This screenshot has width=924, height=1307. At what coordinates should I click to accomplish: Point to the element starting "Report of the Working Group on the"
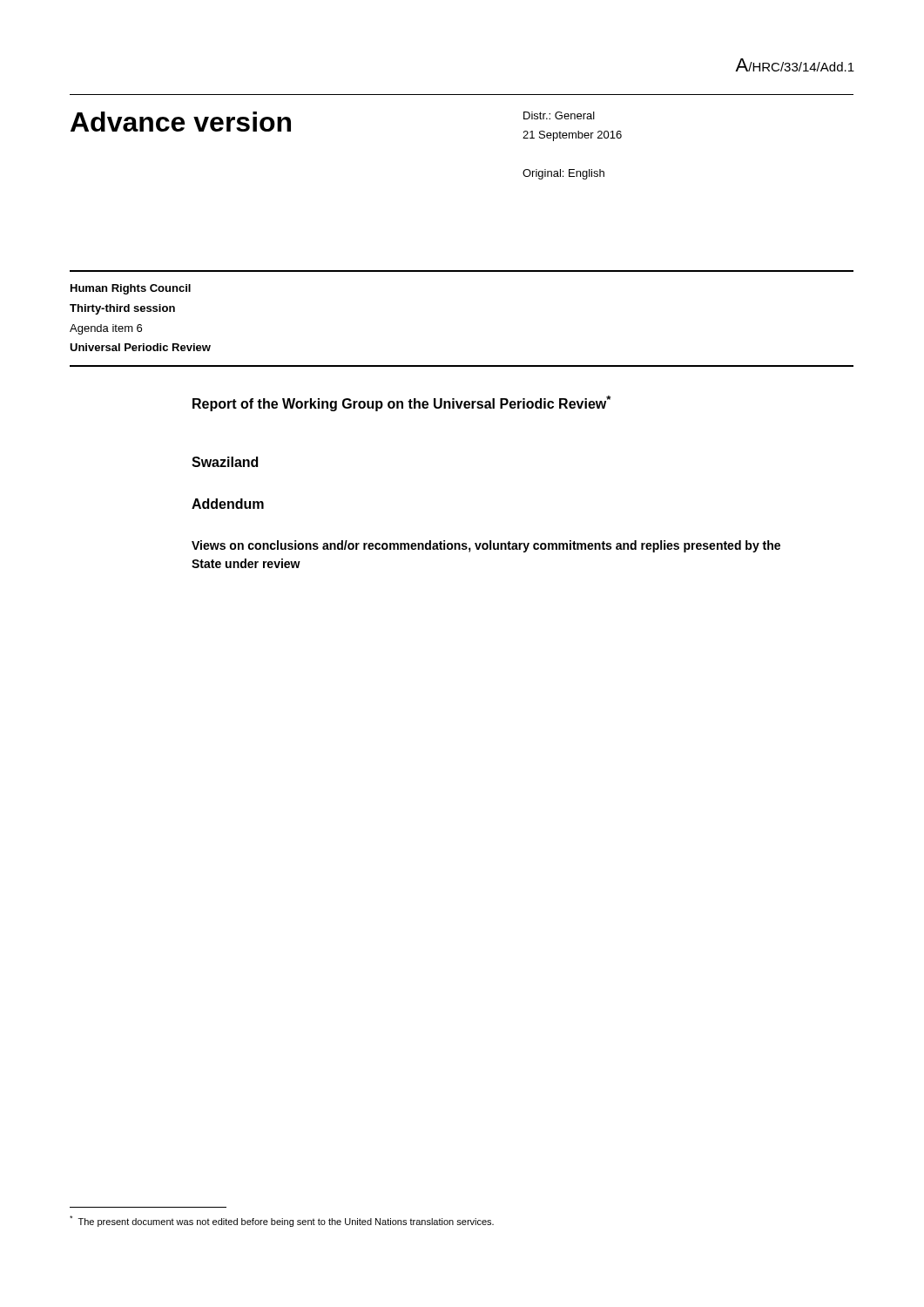[401, 402]
